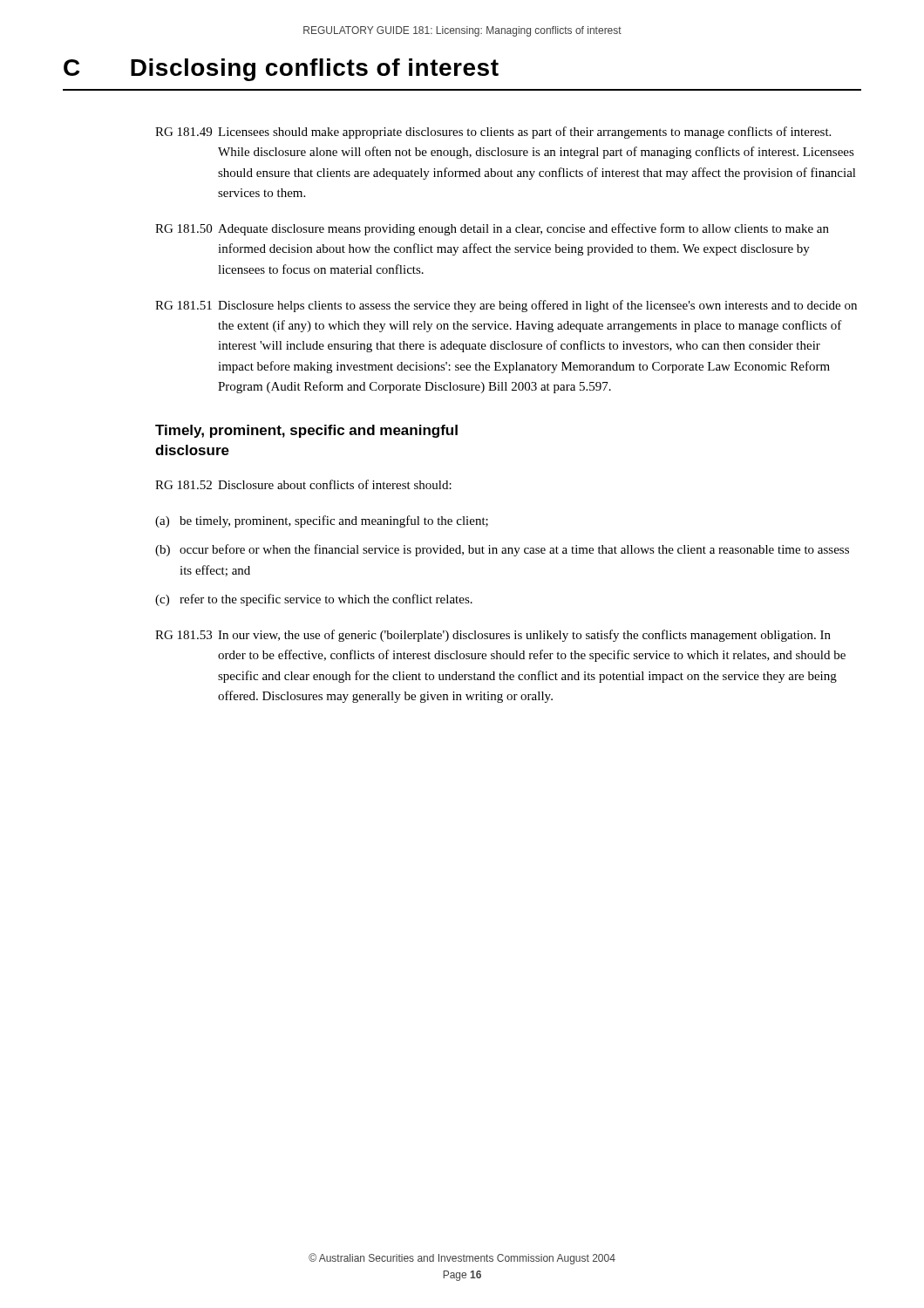
Task: Select the text starting "Timely, prominent, specific and meaningfuldisclosure"
Action: tap(306, 431)
